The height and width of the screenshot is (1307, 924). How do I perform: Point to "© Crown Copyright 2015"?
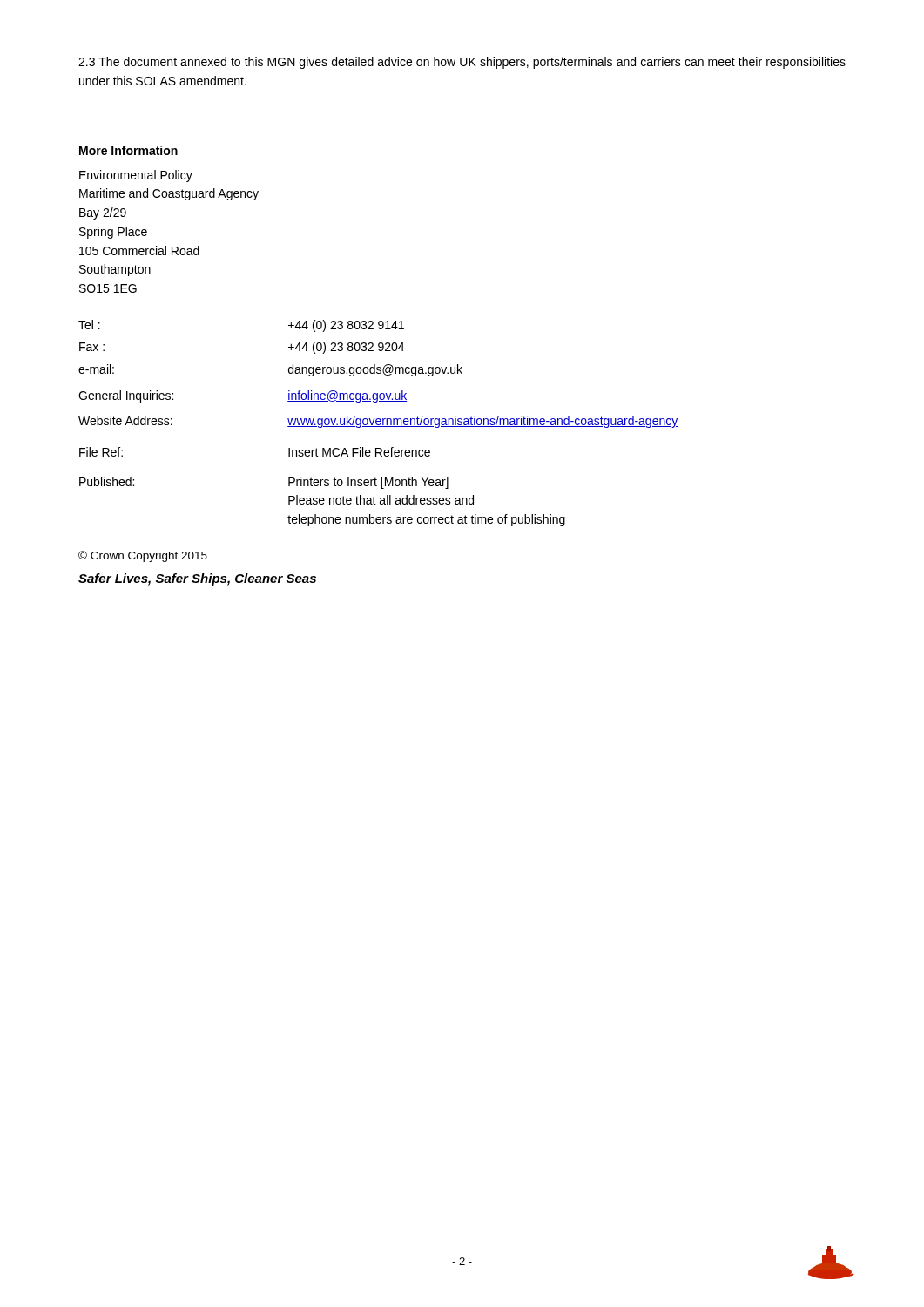pos(143,555)
